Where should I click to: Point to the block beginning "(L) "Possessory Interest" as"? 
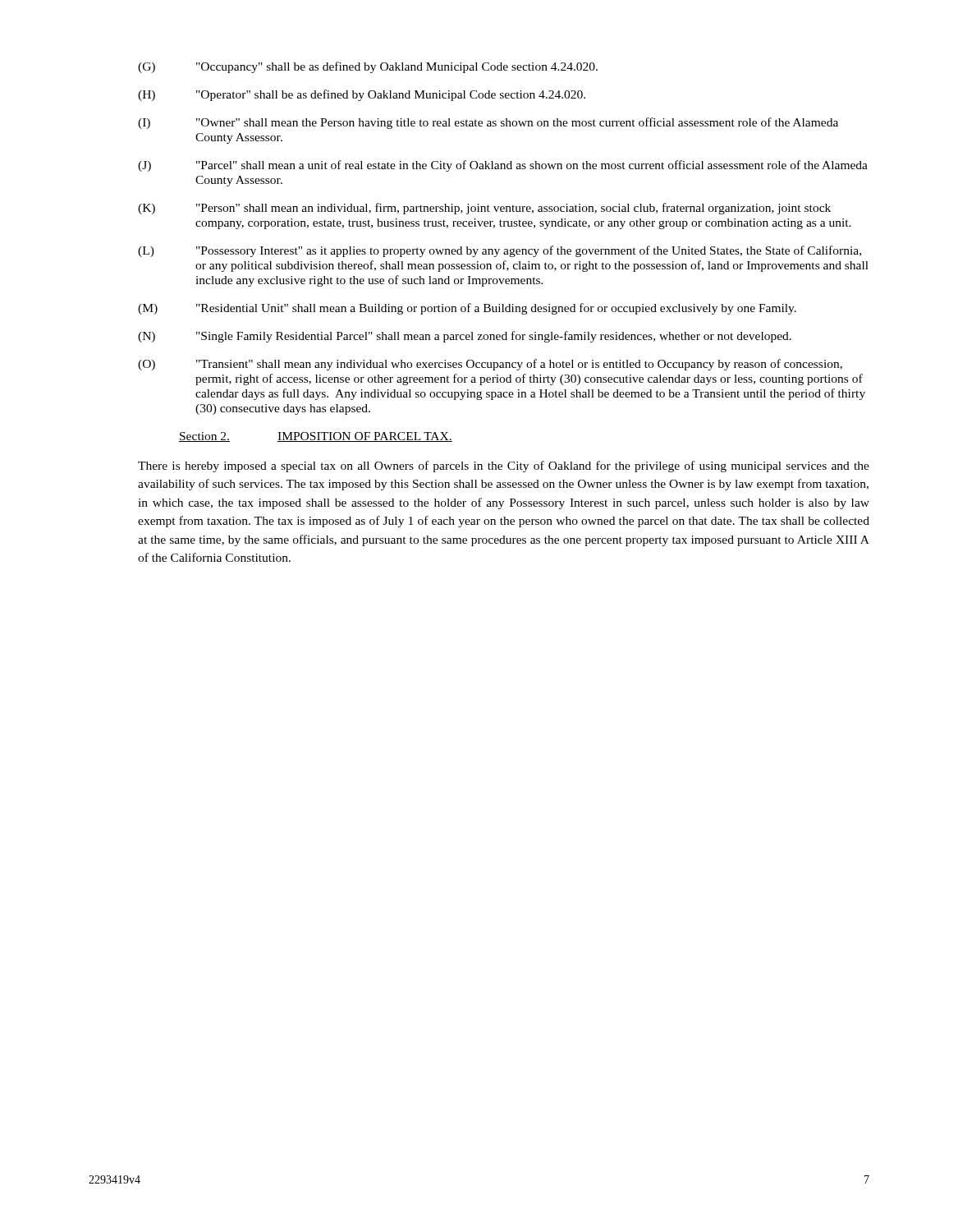(x=479, y=265)
